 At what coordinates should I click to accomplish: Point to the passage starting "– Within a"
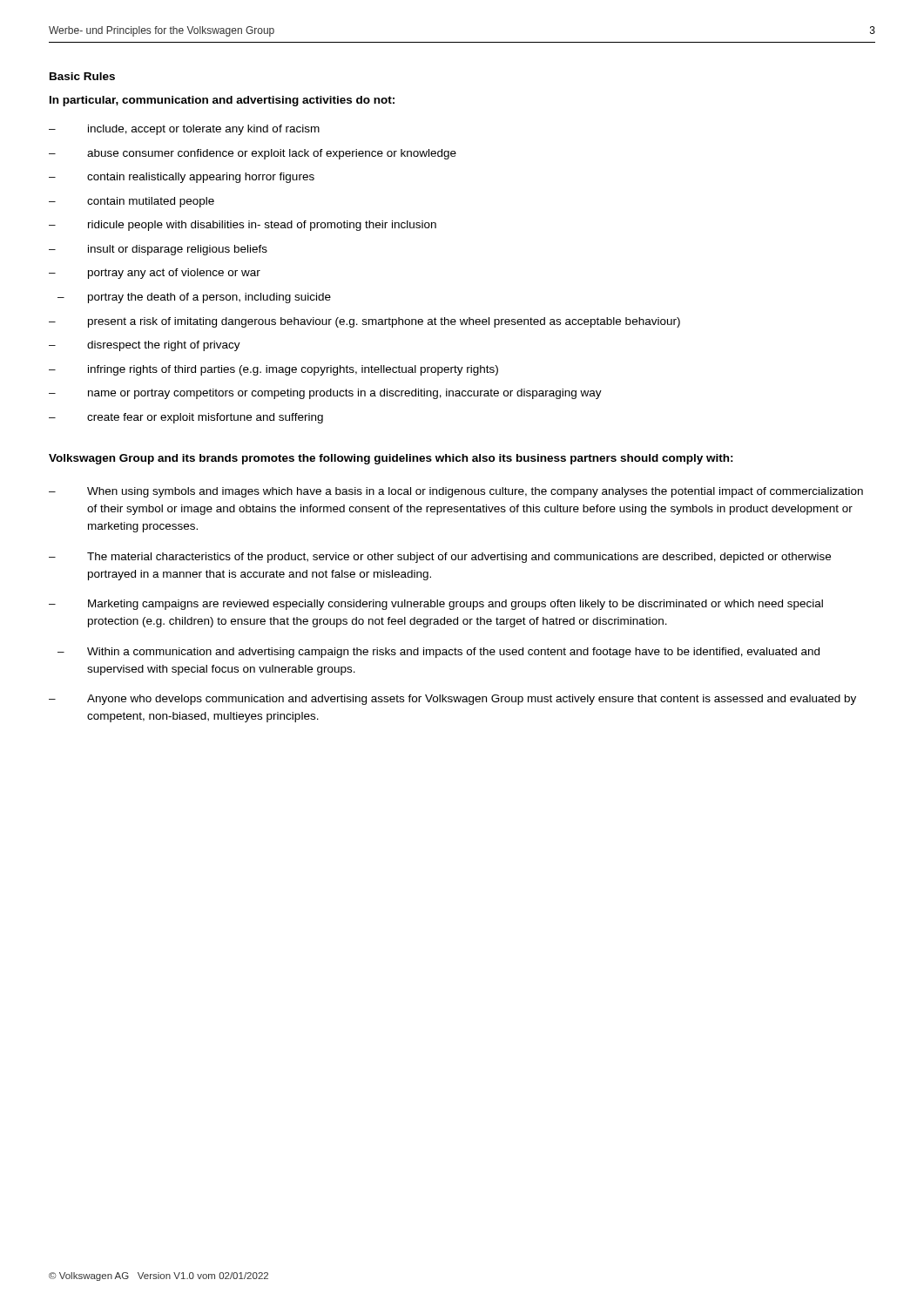point(466,660)
